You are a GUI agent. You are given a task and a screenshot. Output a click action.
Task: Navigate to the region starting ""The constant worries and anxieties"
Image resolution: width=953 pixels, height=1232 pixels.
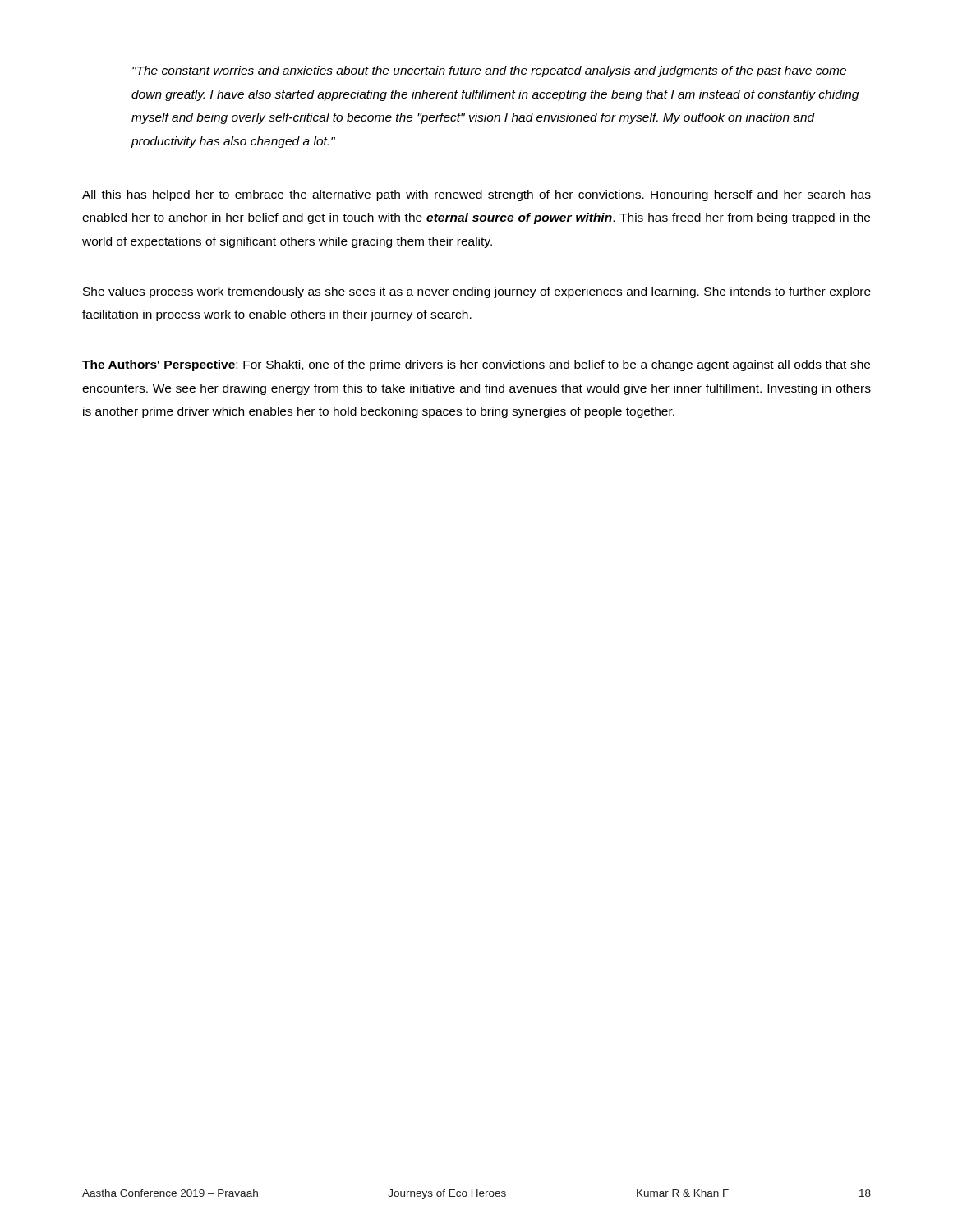pyautogui.click(x=495, y=106)
